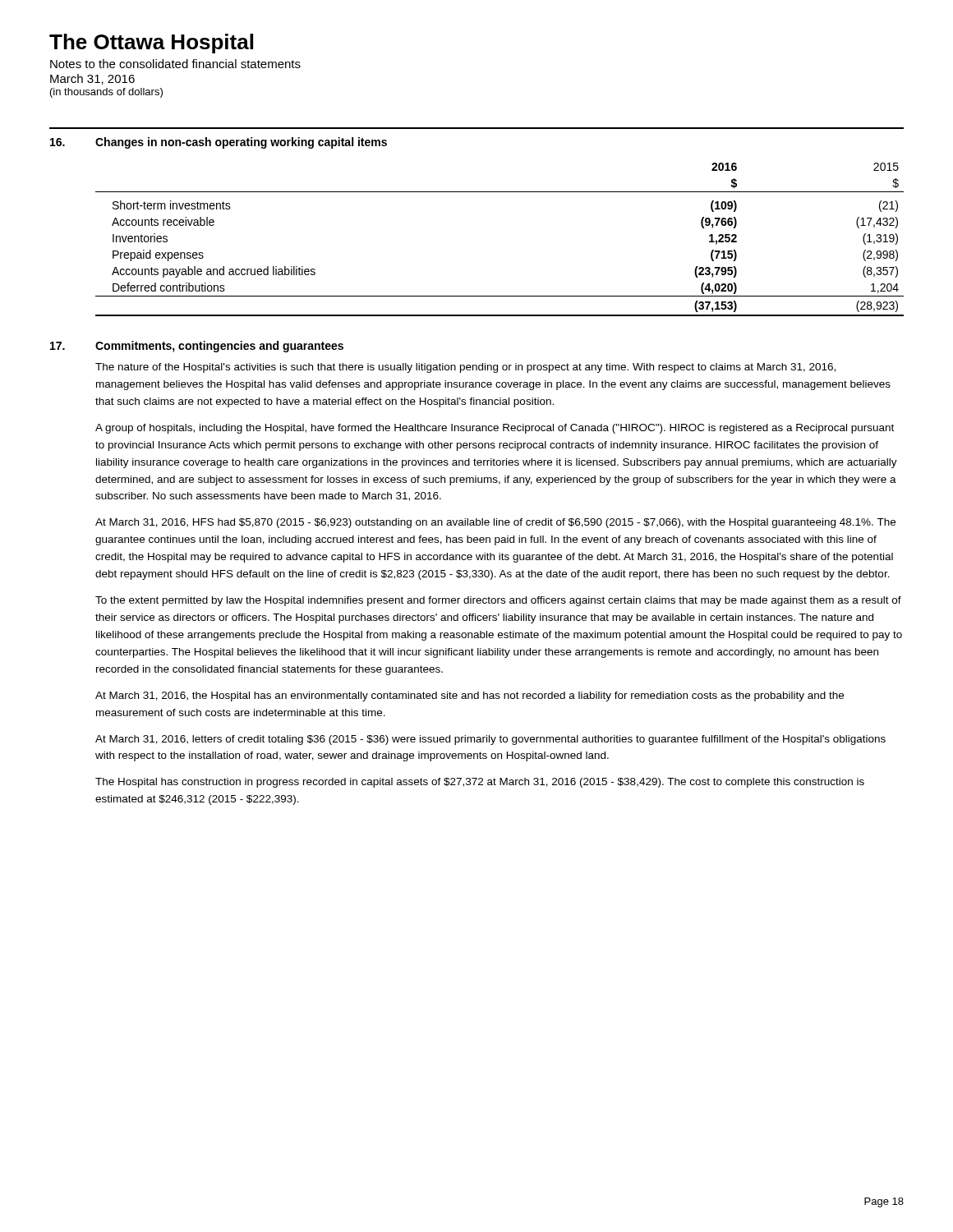Point to the block beginning "A group of hospitals, including"
This screenshot has height=1232, width=953.
click(496, 462)
